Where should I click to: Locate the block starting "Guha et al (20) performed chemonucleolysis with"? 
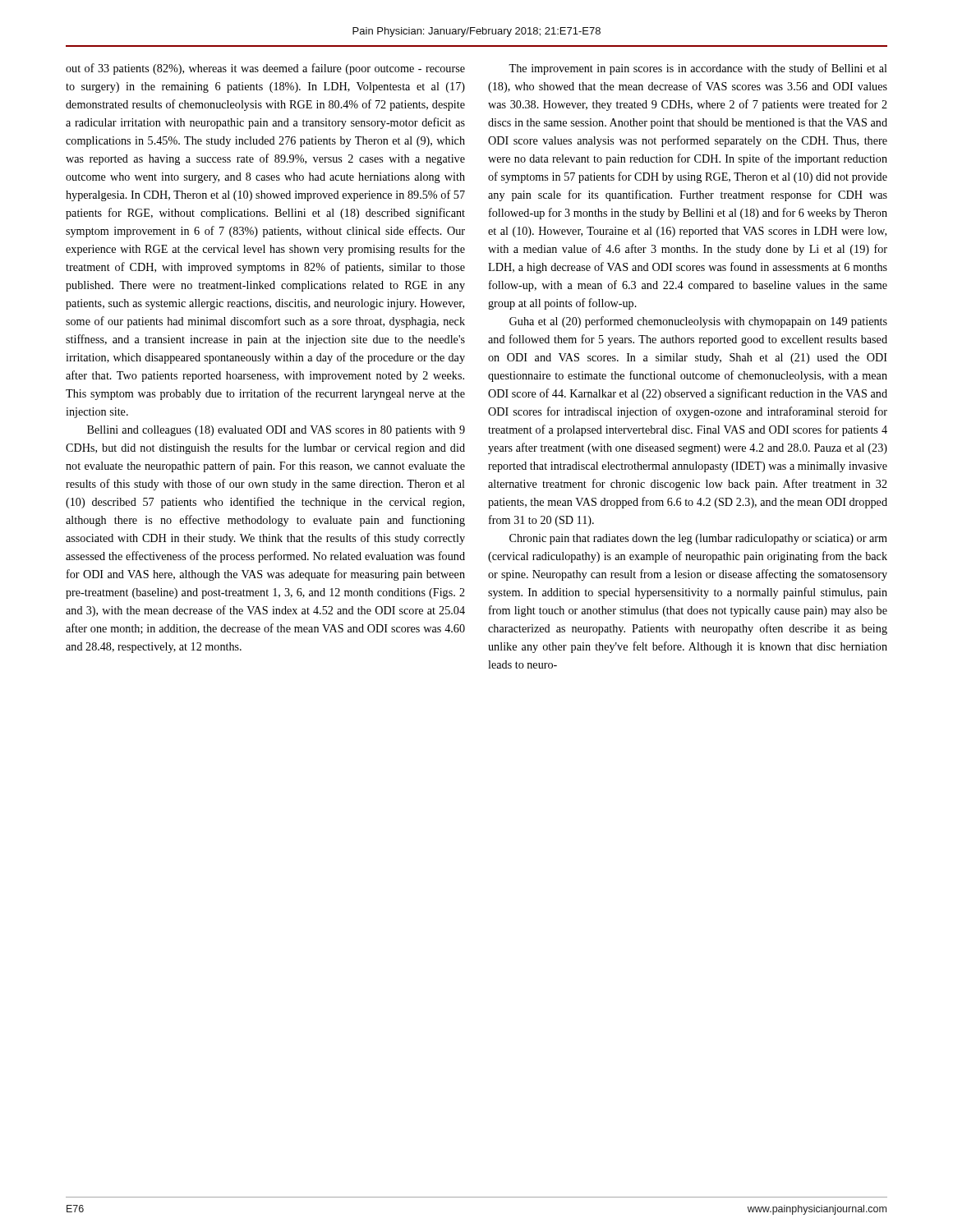[x=688, y=420]
